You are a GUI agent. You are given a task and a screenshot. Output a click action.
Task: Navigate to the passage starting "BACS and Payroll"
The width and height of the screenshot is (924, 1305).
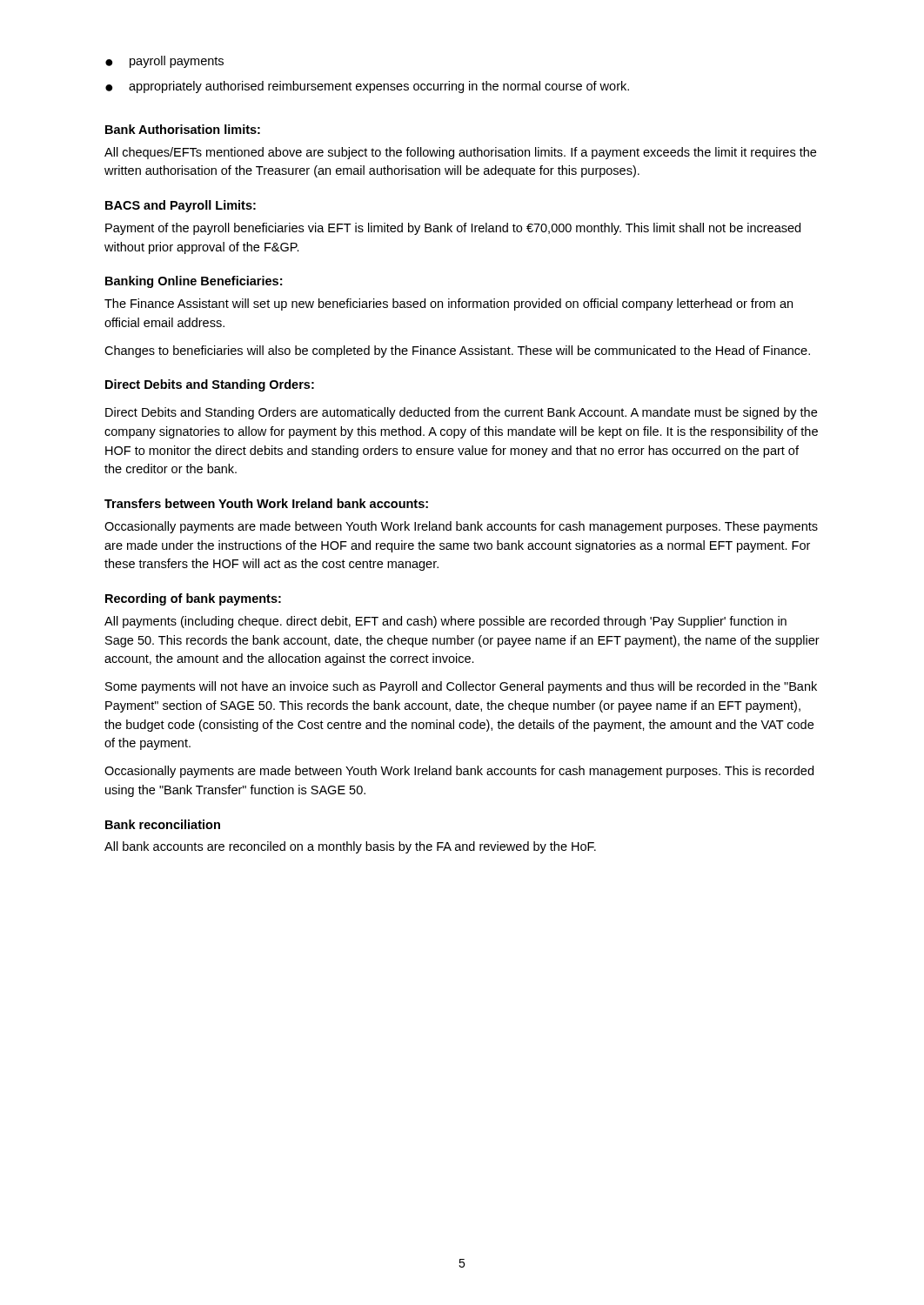tap(180, 205)
